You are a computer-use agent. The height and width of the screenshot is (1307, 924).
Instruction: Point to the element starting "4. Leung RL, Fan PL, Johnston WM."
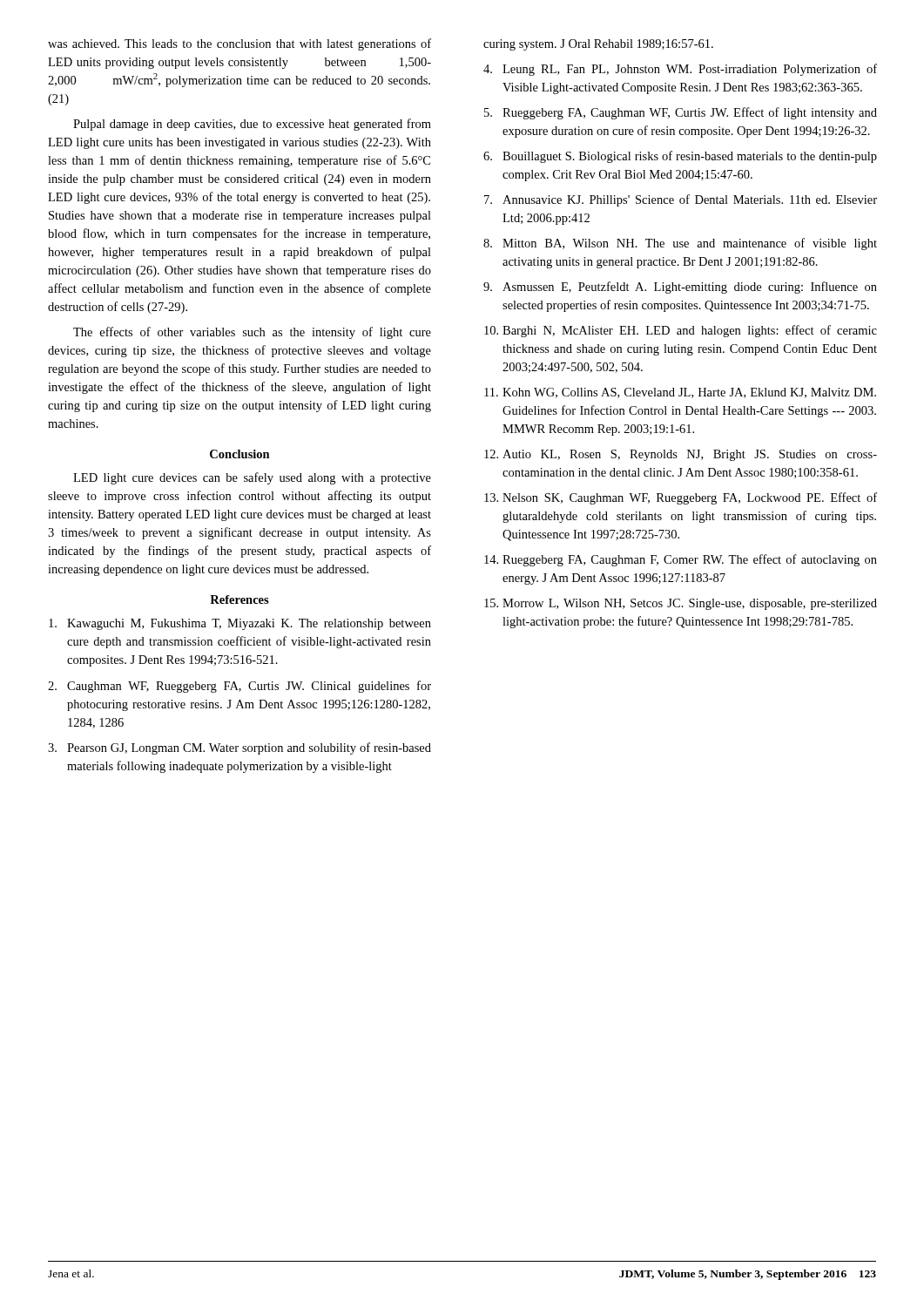click(x=680, y=78)
